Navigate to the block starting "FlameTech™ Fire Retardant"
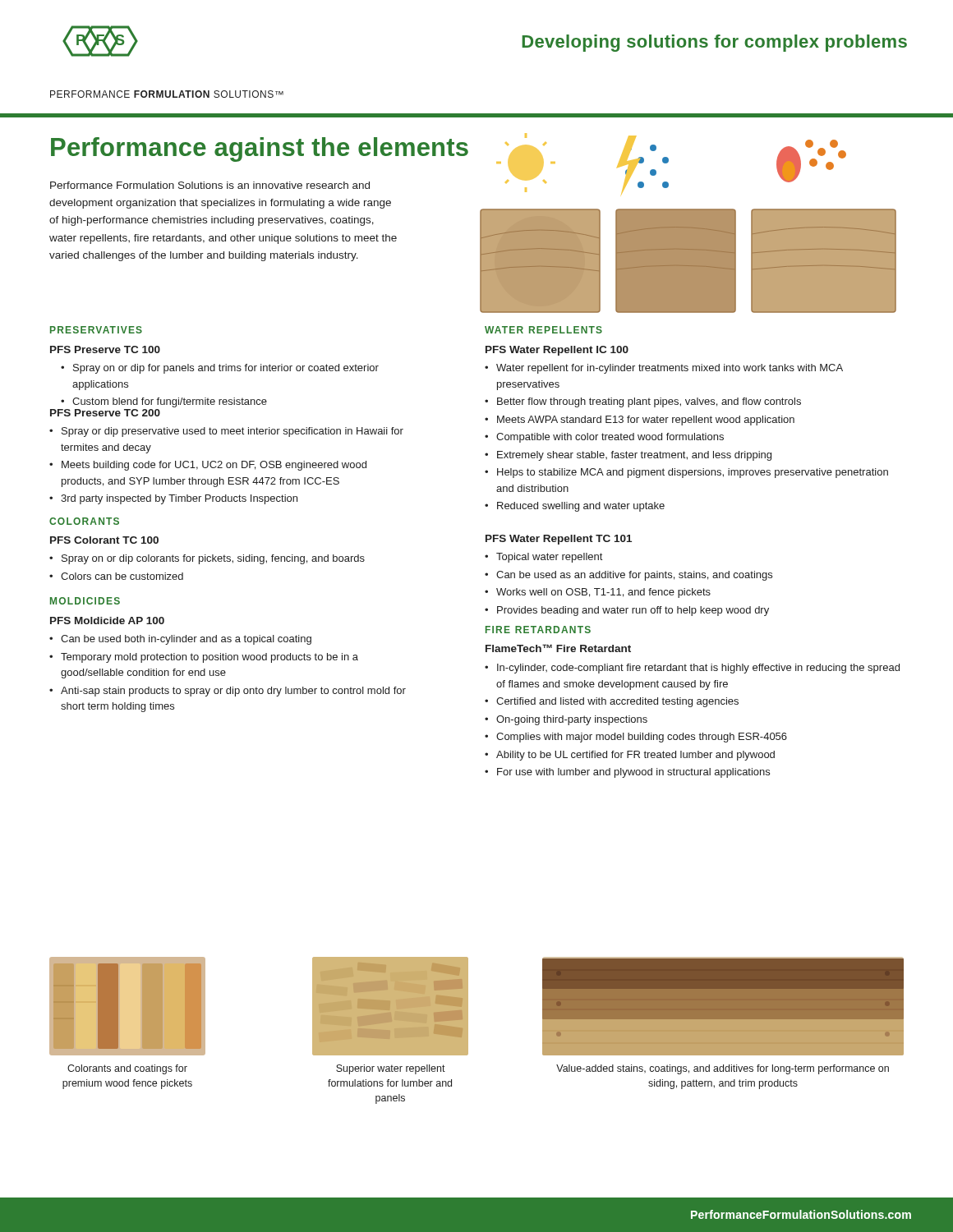The height and width of the screenshot is (1232, 953). (558, 648)
